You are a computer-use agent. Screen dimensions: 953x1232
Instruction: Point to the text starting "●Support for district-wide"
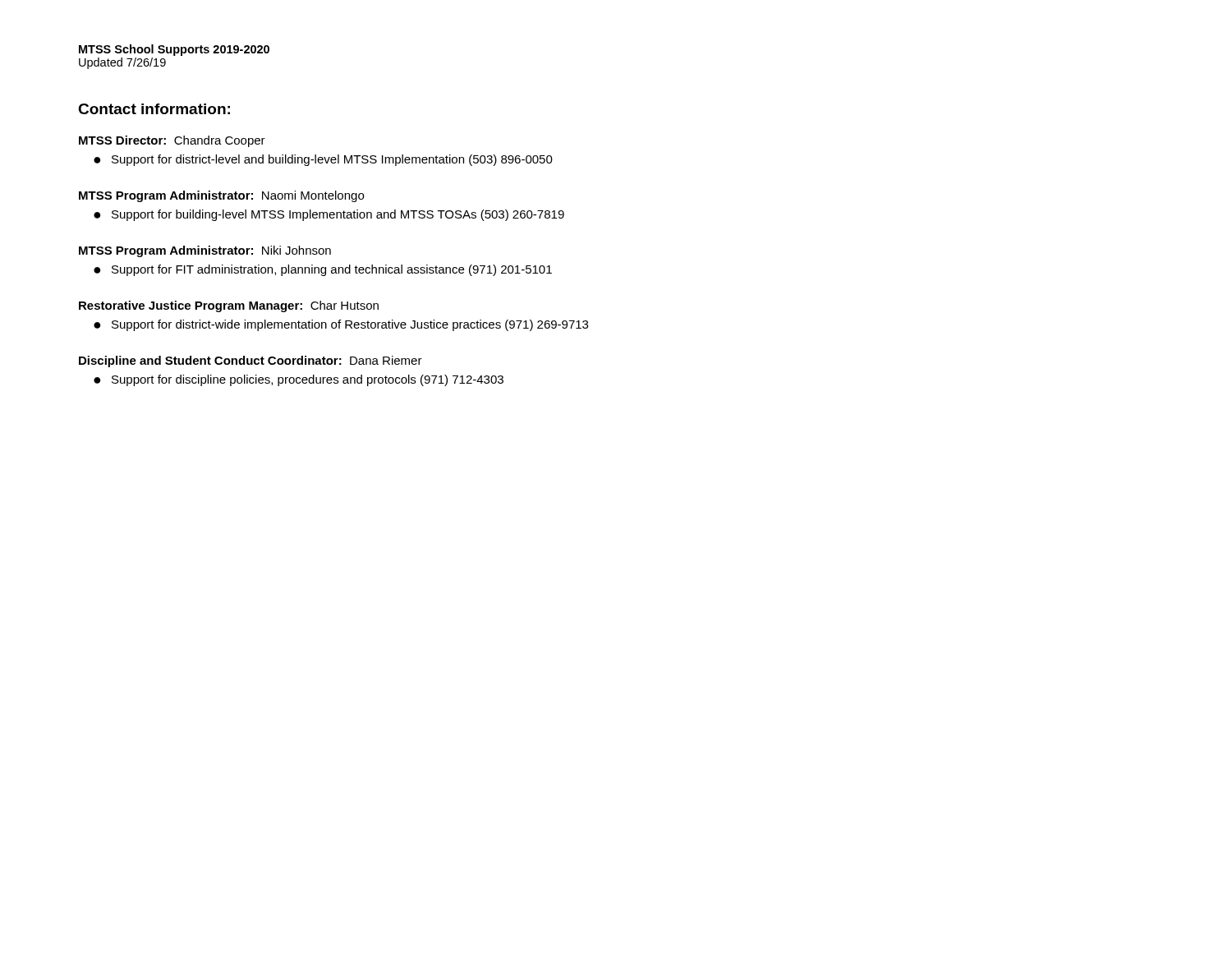341,326
